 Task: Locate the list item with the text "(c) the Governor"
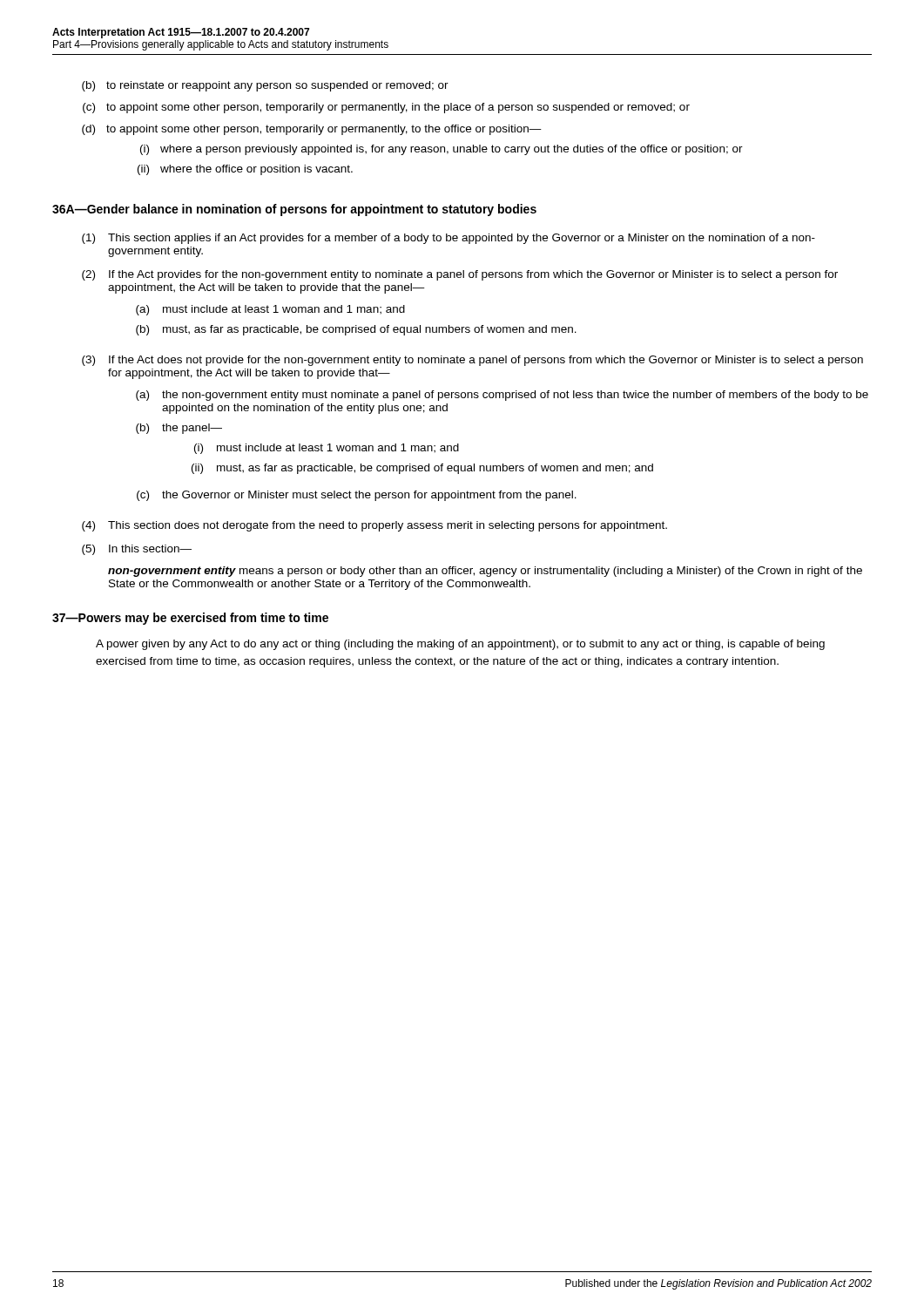click(x=490, y=494)
